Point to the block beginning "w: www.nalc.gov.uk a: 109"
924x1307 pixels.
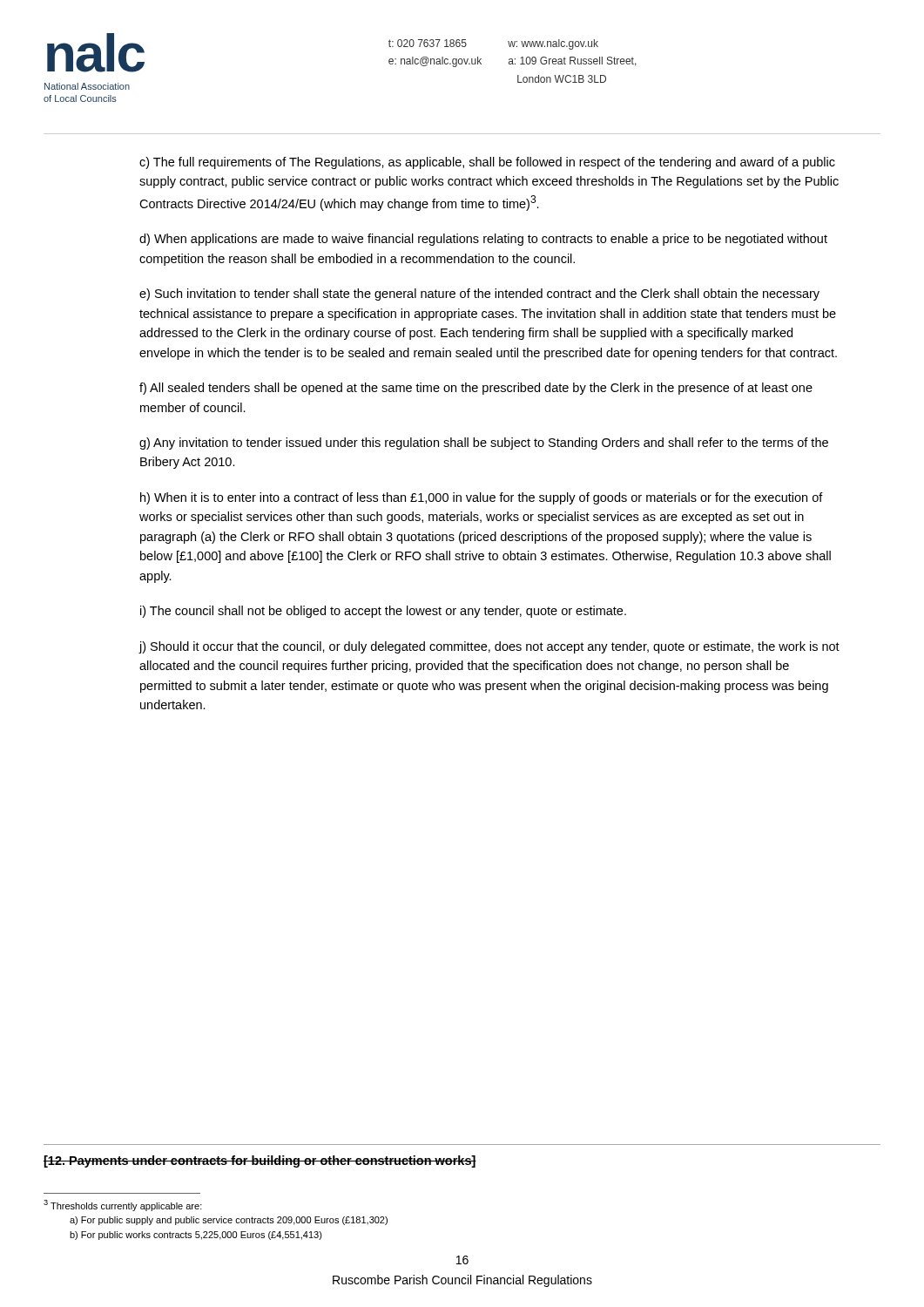pyautogui.click(x=572, y=61)
